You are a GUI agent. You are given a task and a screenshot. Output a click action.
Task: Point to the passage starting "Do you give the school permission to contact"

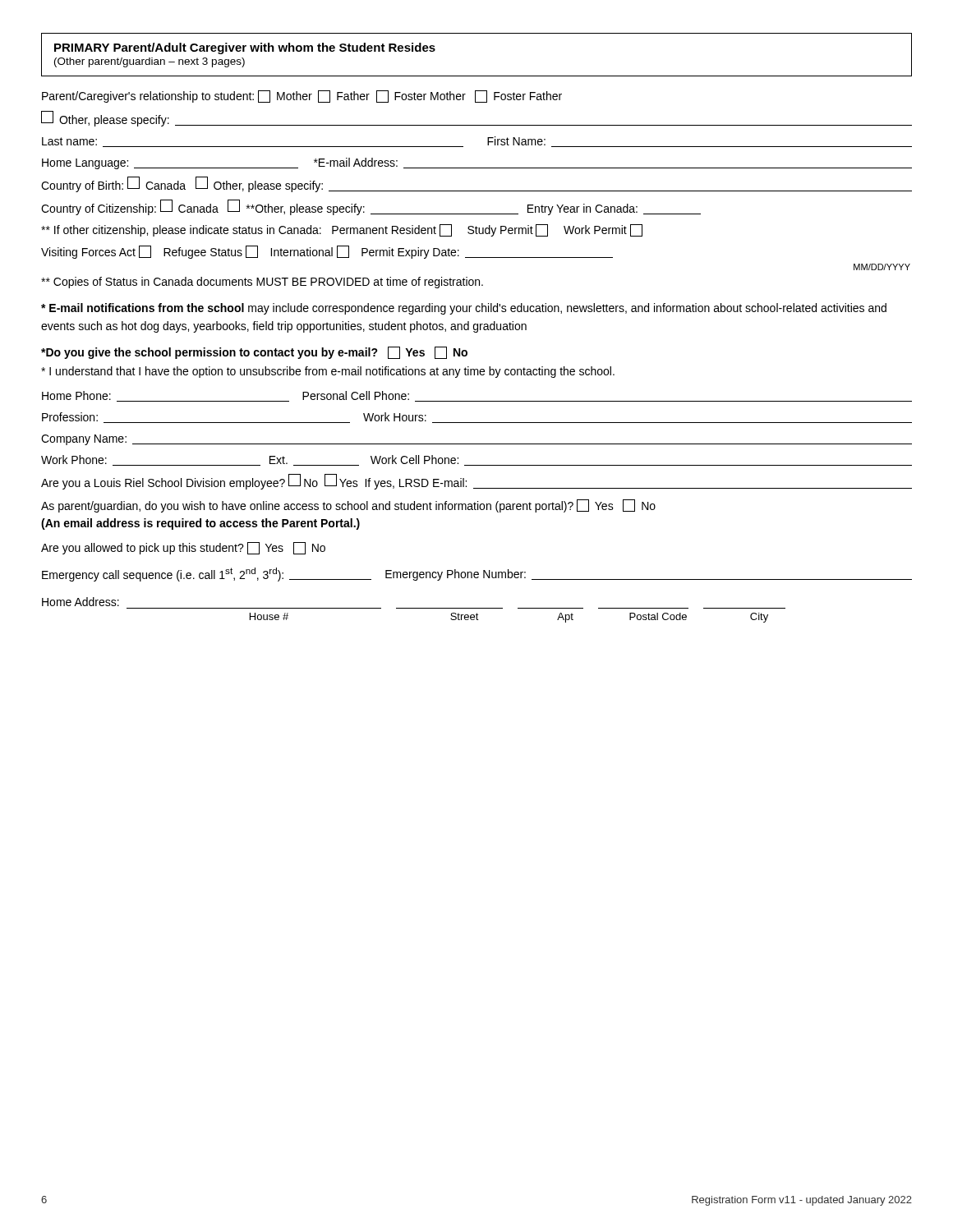[x=255, y=352]
